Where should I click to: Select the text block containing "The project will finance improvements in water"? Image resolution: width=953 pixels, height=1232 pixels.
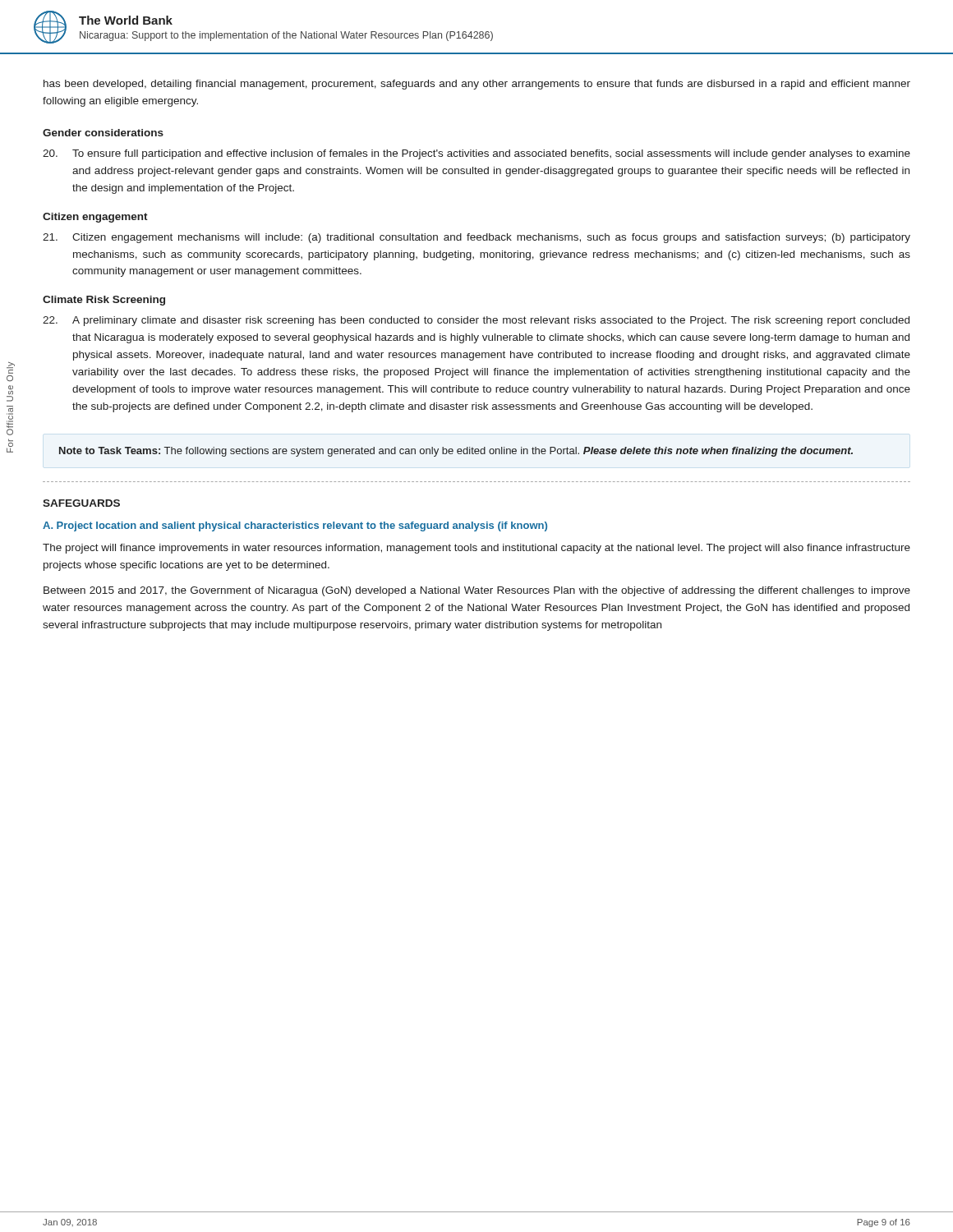click(x=476, y=556)
